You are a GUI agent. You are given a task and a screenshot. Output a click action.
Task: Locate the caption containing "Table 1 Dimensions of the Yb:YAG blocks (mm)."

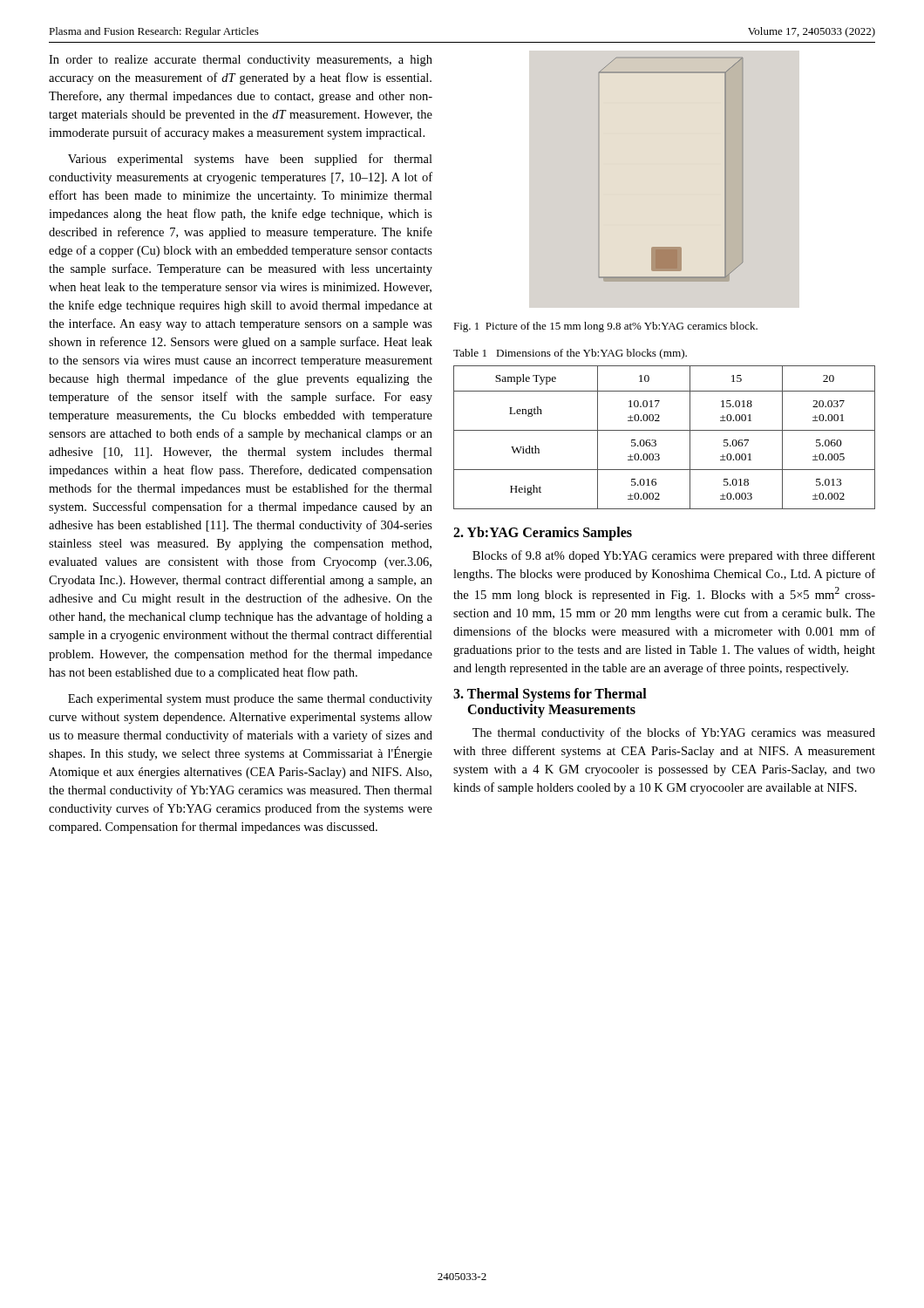571,353
